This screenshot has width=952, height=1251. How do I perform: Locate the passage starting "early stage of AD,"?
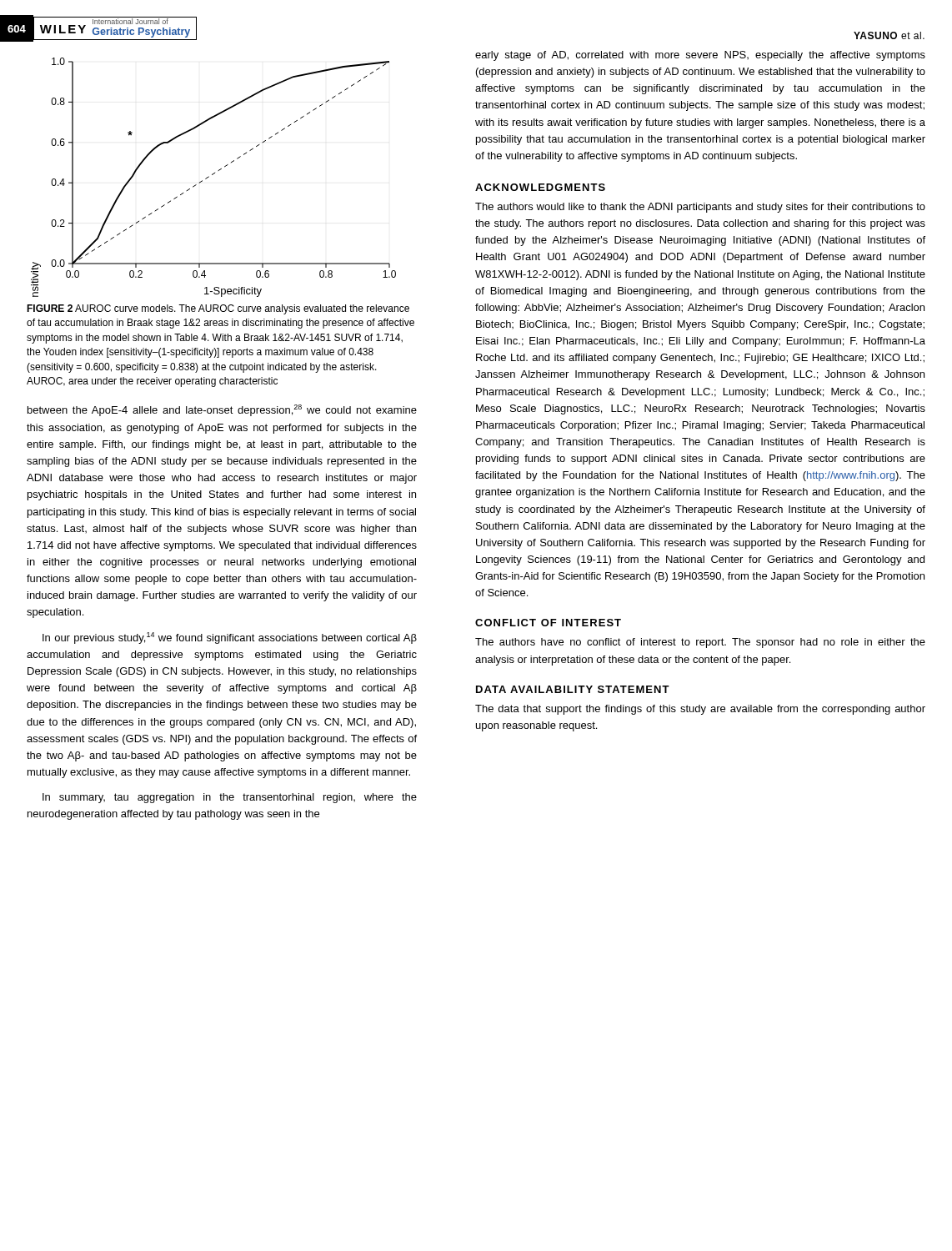[700, 105]
